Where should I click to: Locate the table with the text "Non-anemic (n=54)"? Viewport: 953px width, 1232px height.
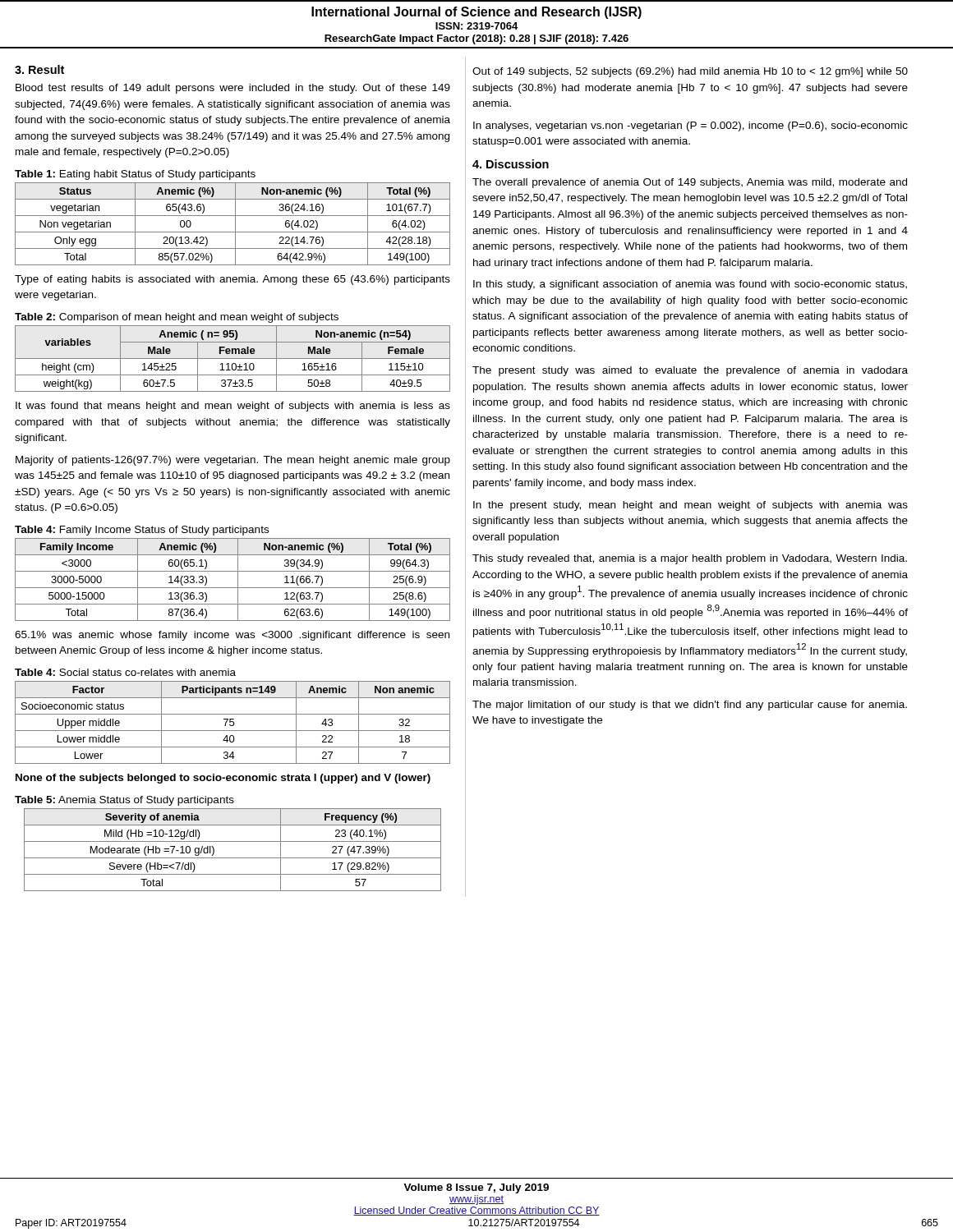(x=232, y=359)
